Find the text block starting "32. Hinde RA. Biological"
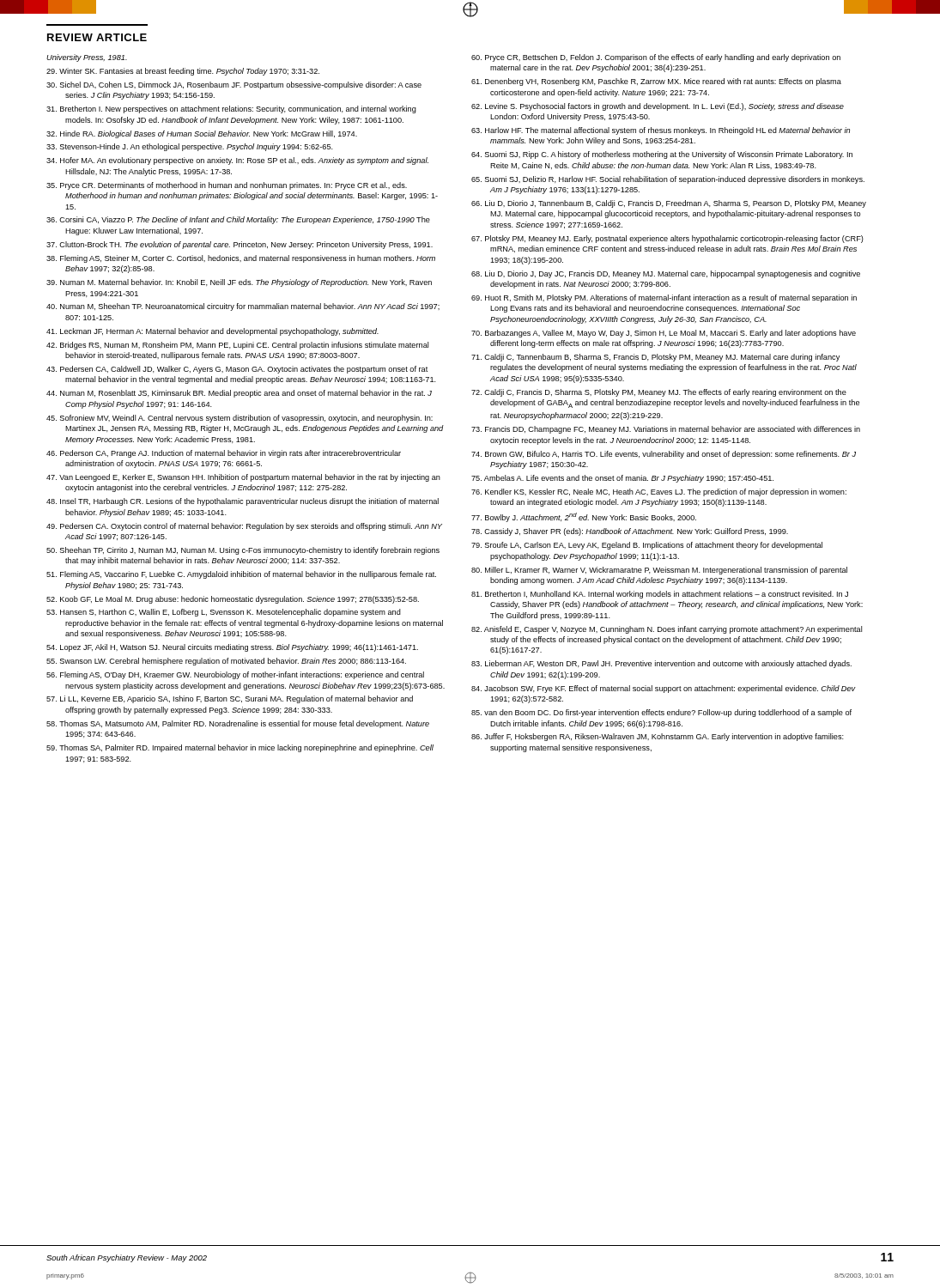940x1288 pixels. click(202, 134)
